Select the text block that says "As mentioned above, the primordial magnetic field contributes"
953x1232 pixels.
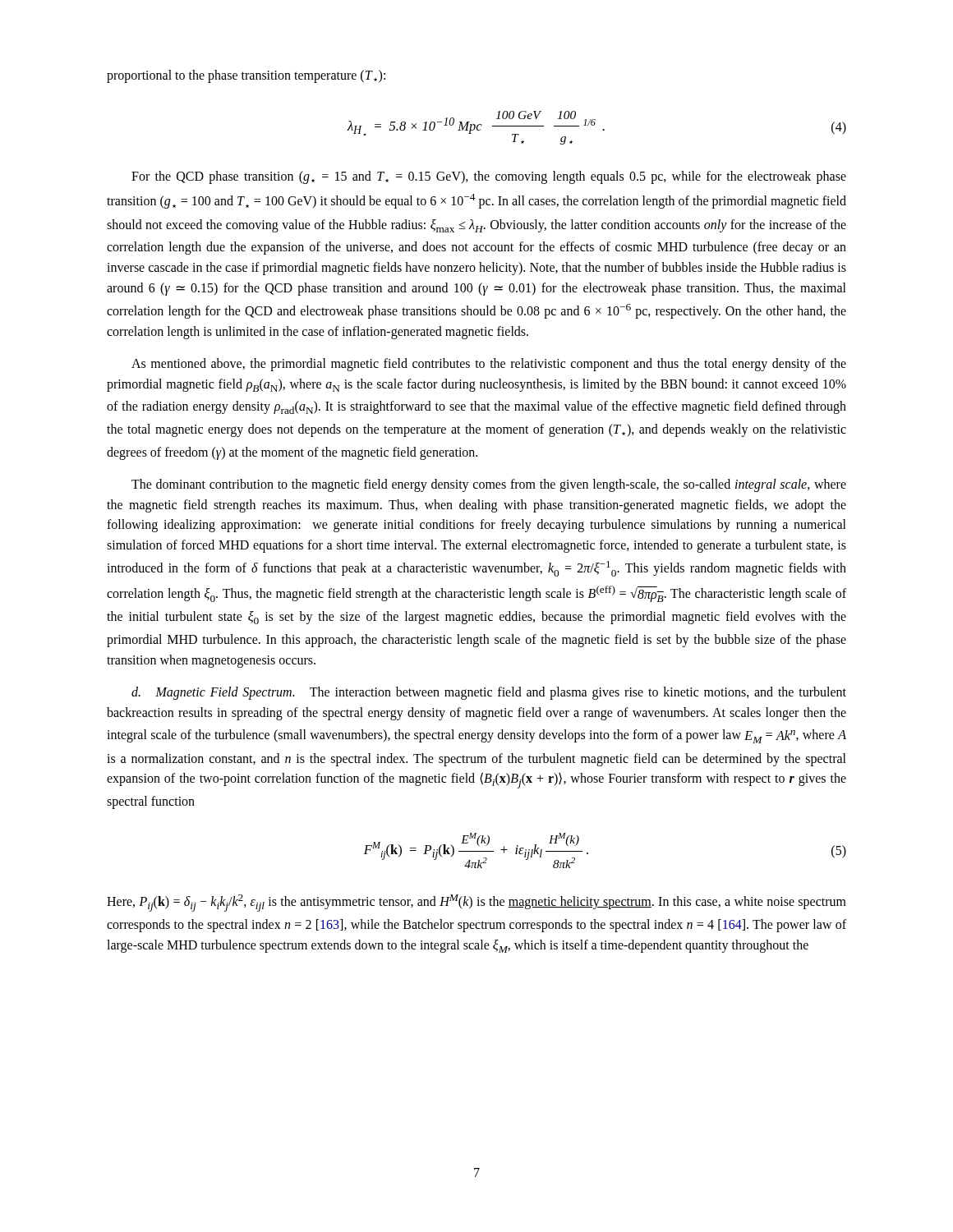(476, 408)
